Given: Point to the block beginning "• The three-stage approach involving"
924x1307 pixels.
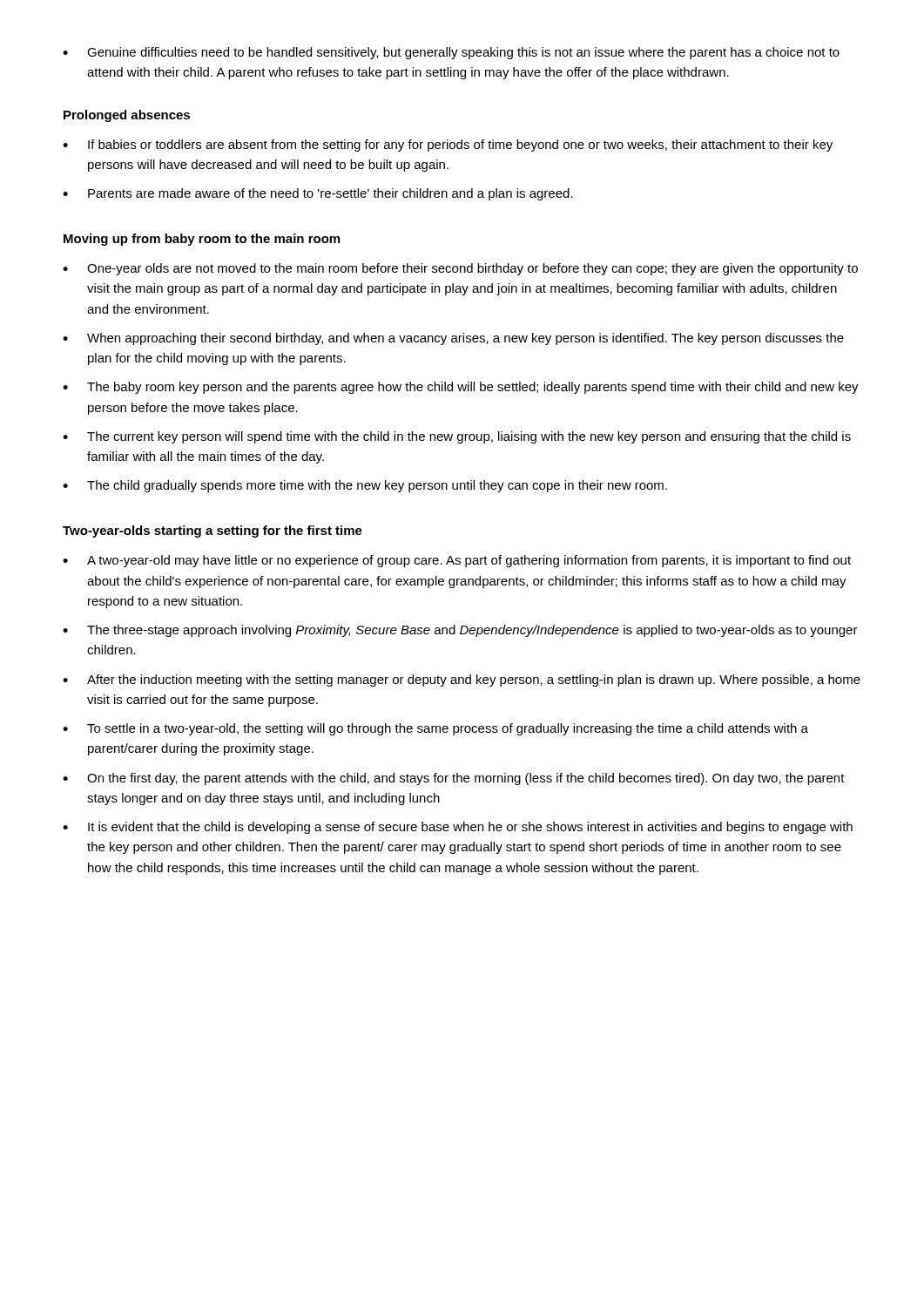Looking at the screenshot, I should 462,640.
